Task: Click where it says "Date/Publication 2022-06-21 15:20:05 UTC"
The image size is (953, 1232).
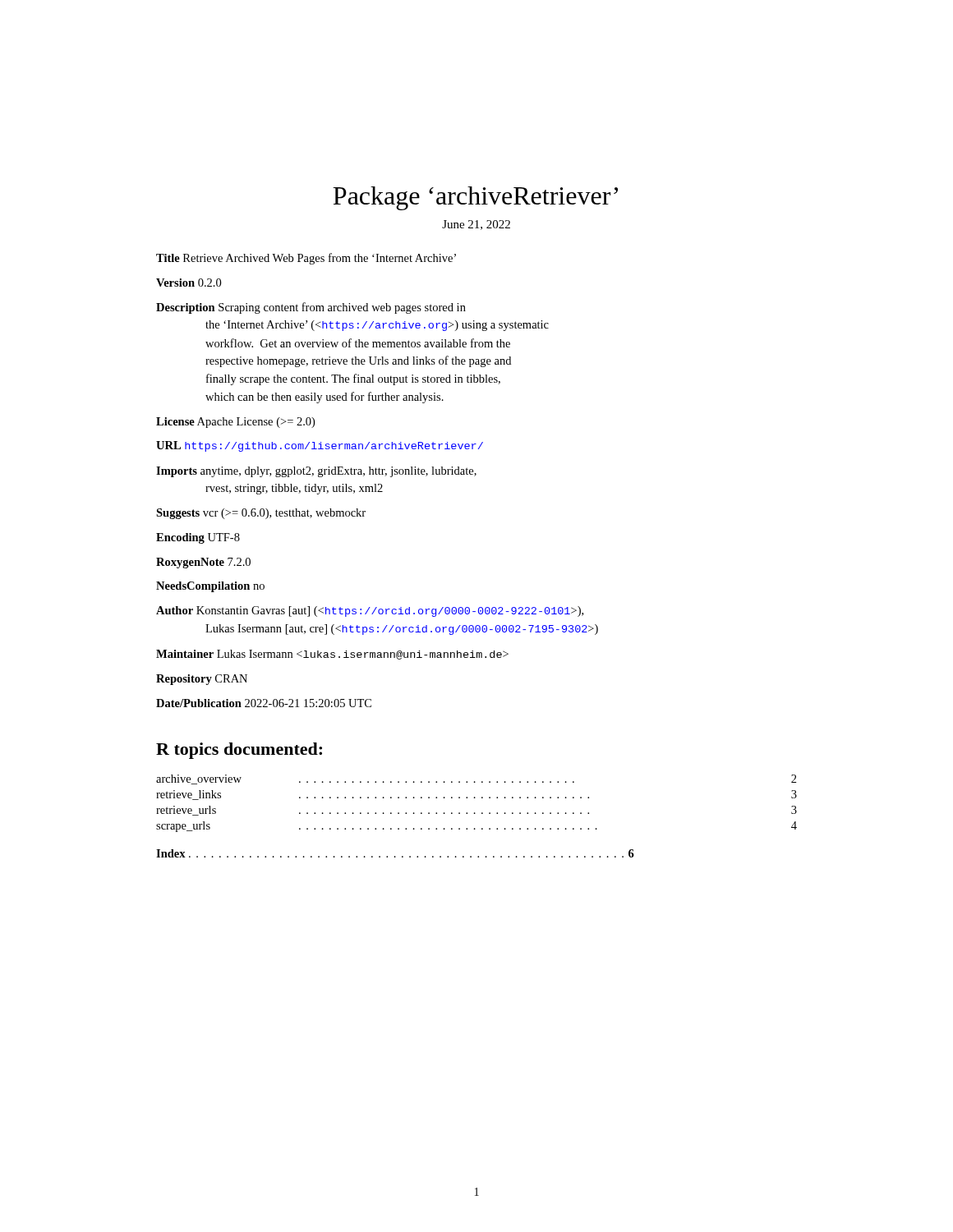Action: (x=264, y=703)
